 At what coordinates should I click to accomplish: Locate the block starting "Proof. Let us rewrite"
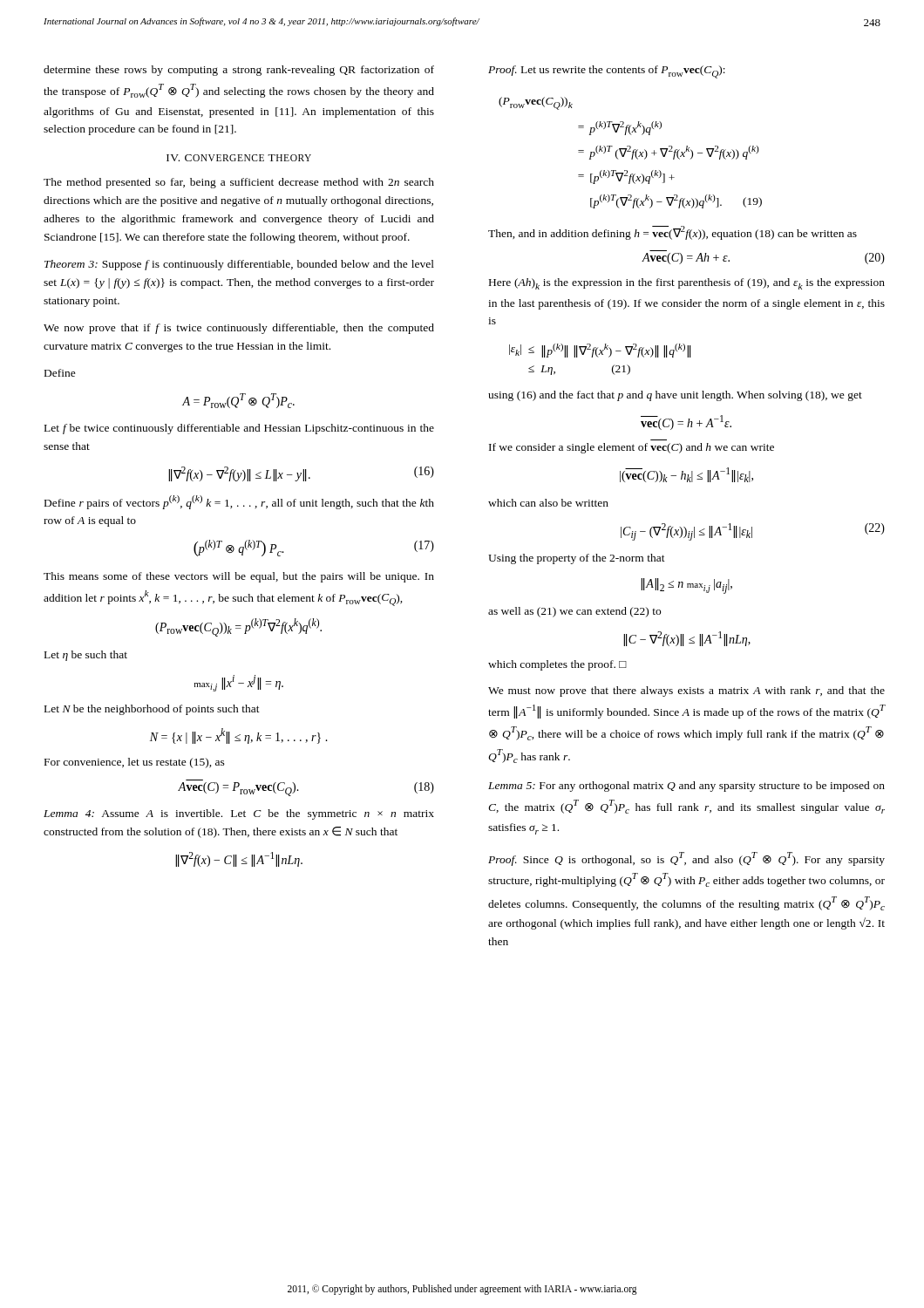click(x=607, y=71)
